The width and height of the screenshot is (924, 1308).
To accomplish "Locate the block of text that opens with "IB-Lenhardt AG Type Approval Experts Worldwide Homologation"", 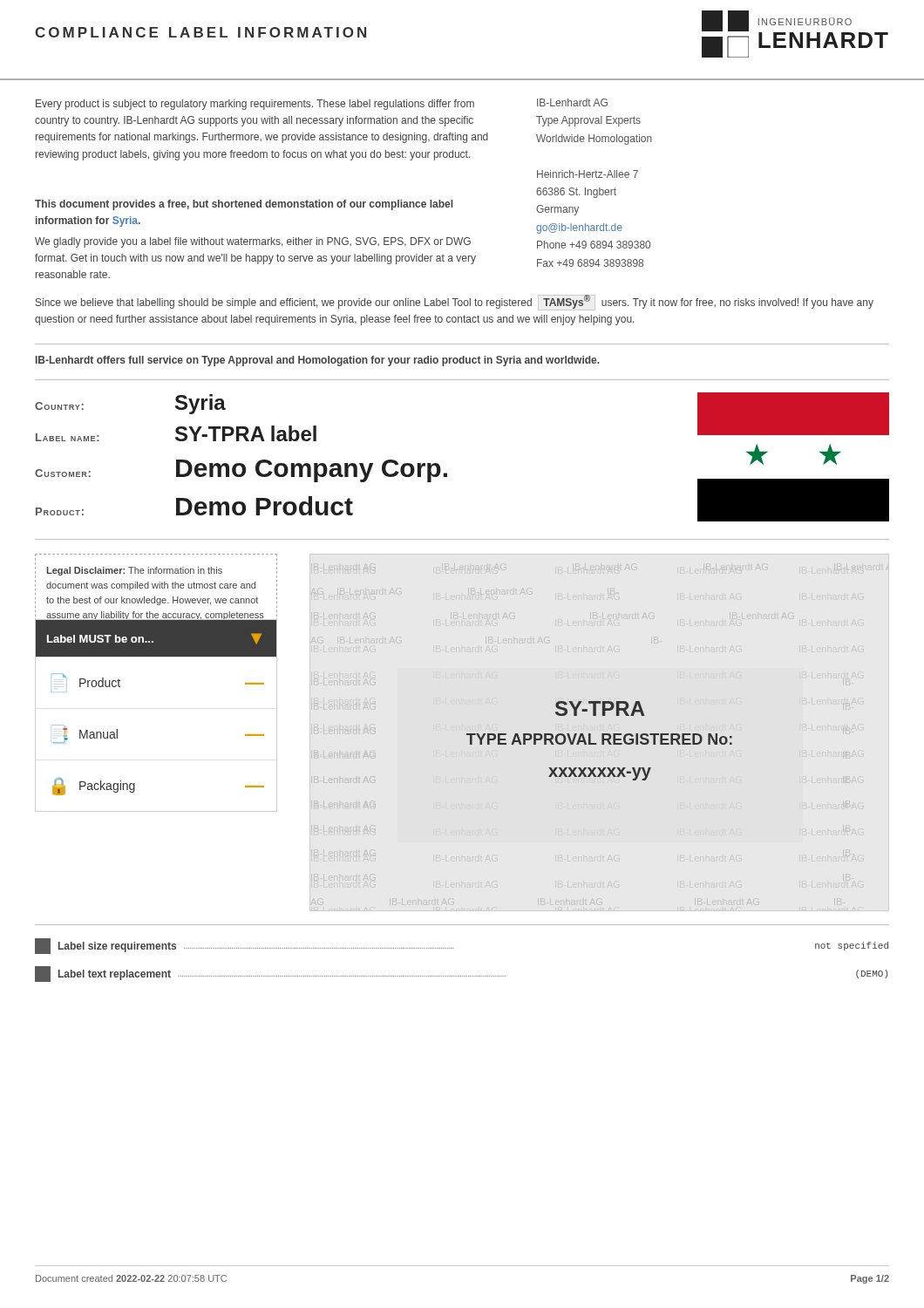I will [x=594, y=183].
